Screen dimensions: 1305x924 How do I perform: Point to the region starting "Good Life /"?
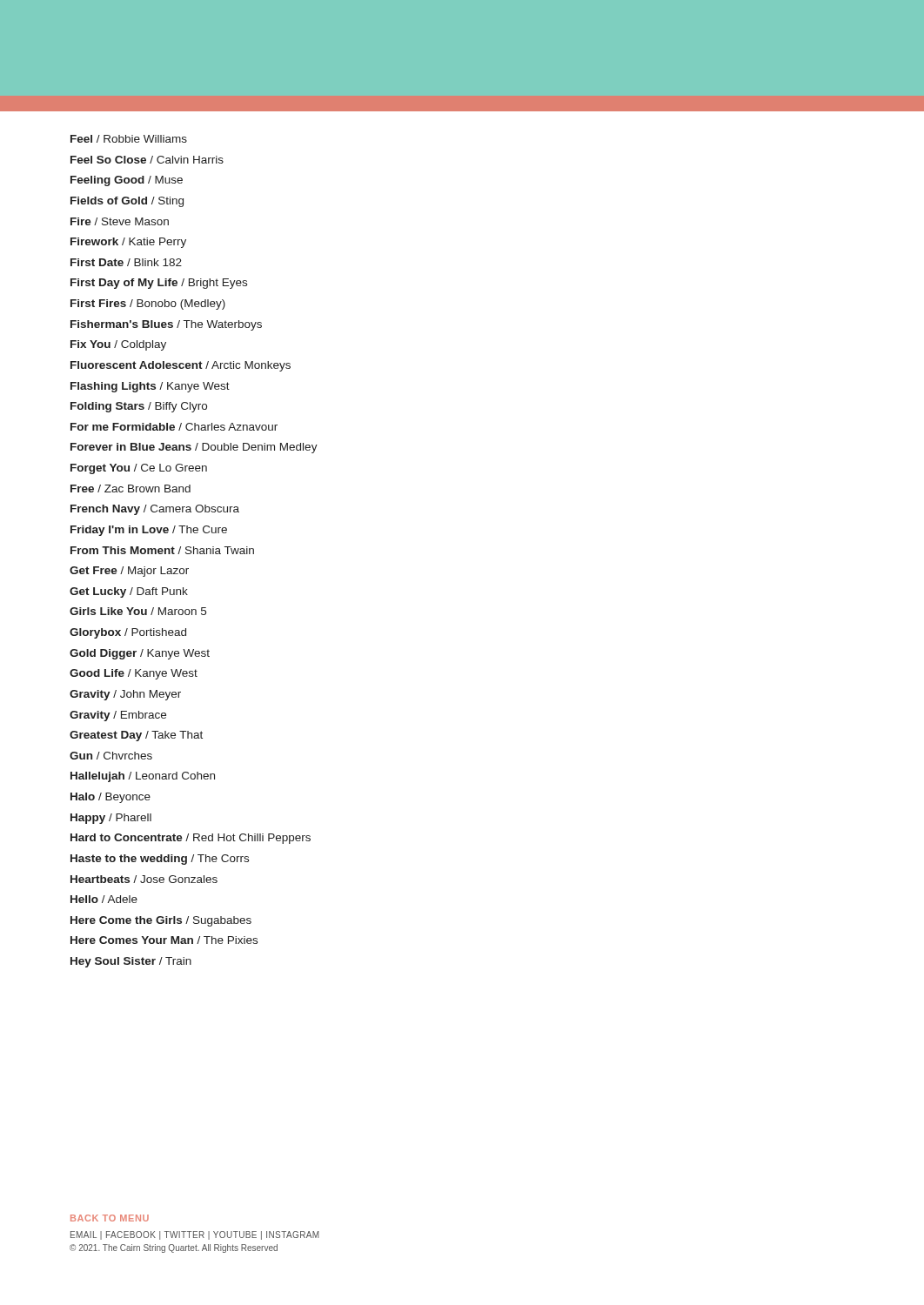(133, 673)
